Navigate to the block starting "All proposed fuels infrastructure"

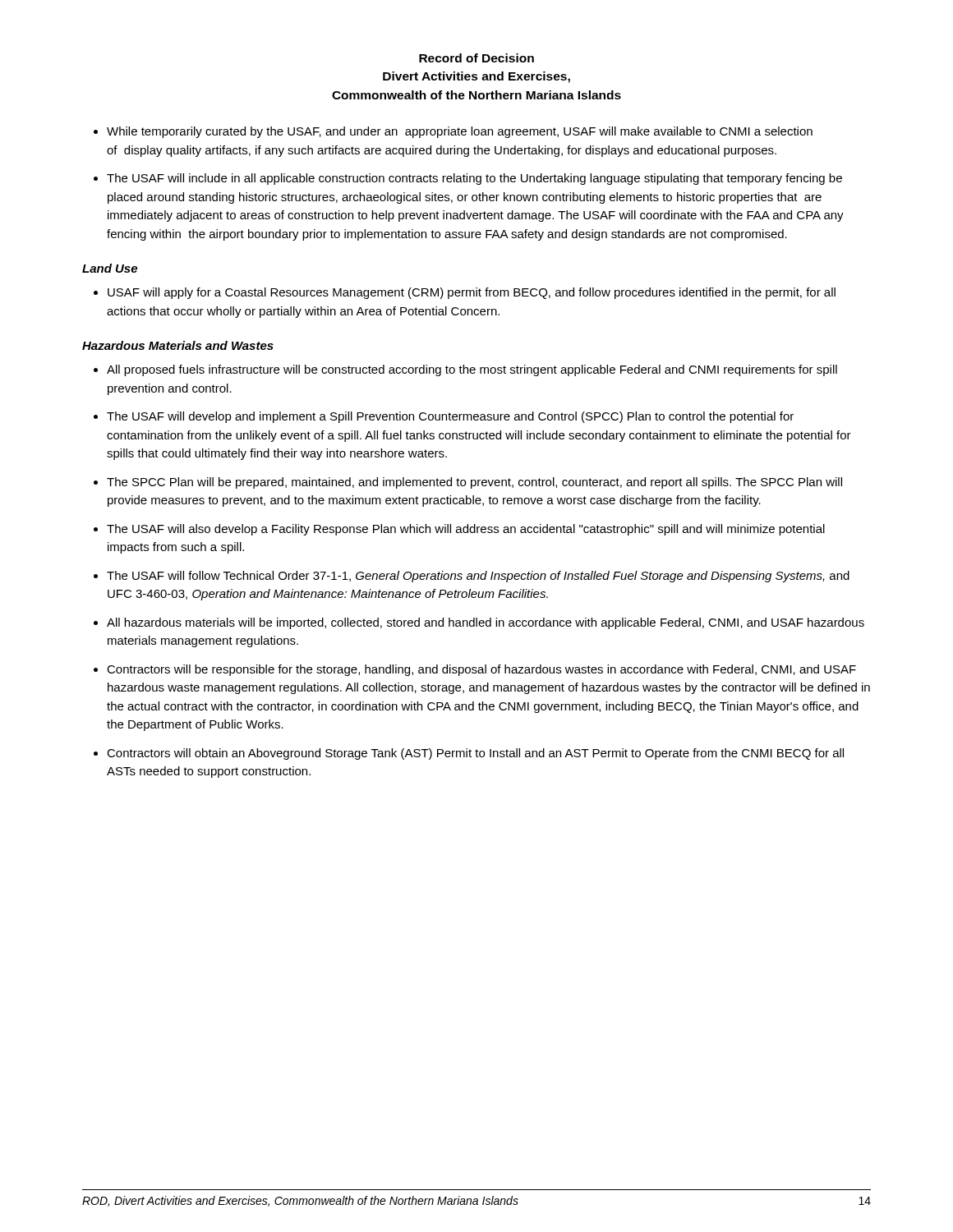pos(489,379)
